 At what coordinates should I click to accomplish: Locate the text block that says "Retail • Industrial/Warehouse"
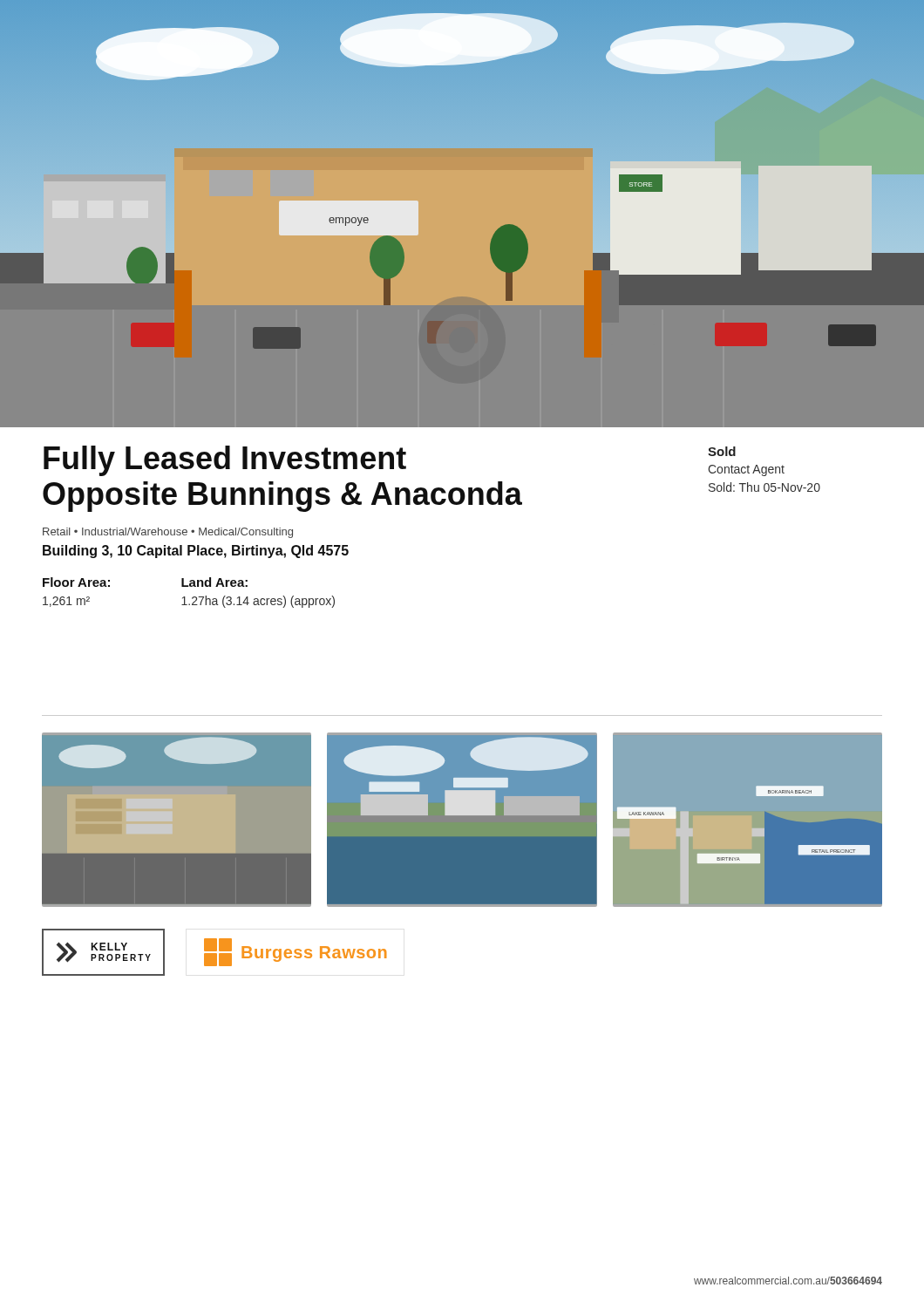(168, 531)
